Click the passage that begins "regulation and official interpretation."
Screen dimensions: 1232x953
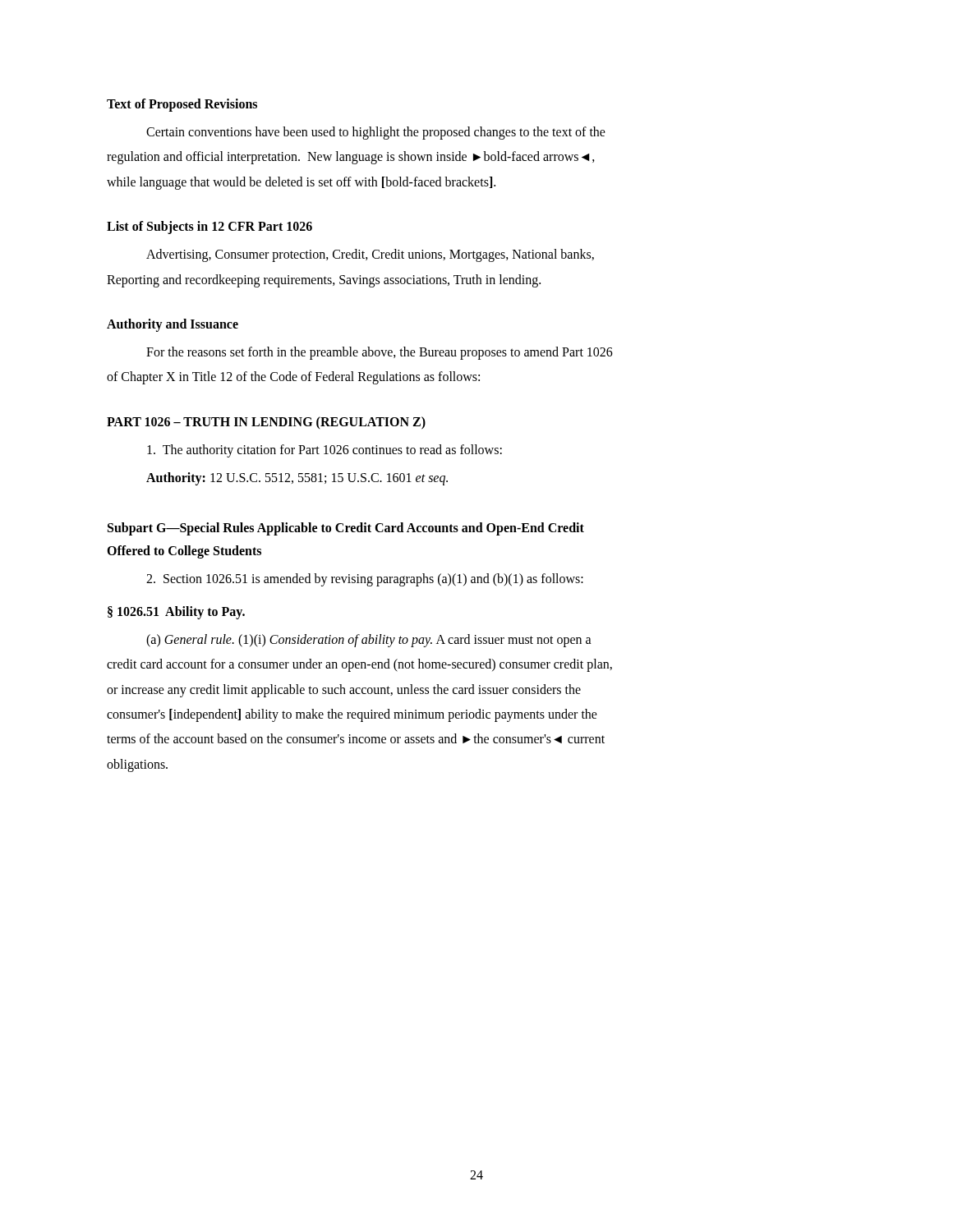coord(351,157)
